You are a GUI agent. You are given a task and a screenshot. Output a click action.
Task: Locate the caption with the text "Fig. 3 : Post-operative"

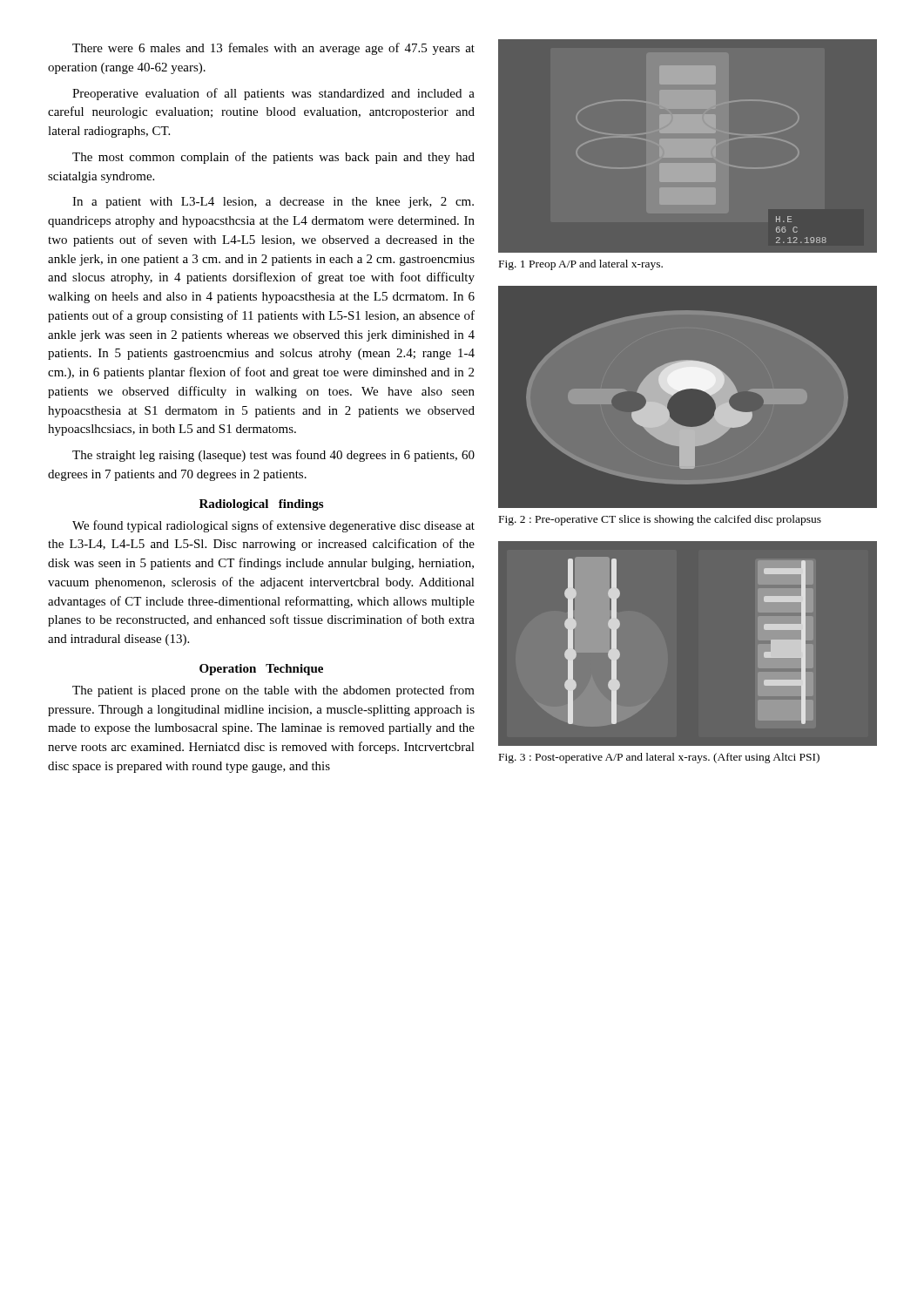(x=659, y=757)
